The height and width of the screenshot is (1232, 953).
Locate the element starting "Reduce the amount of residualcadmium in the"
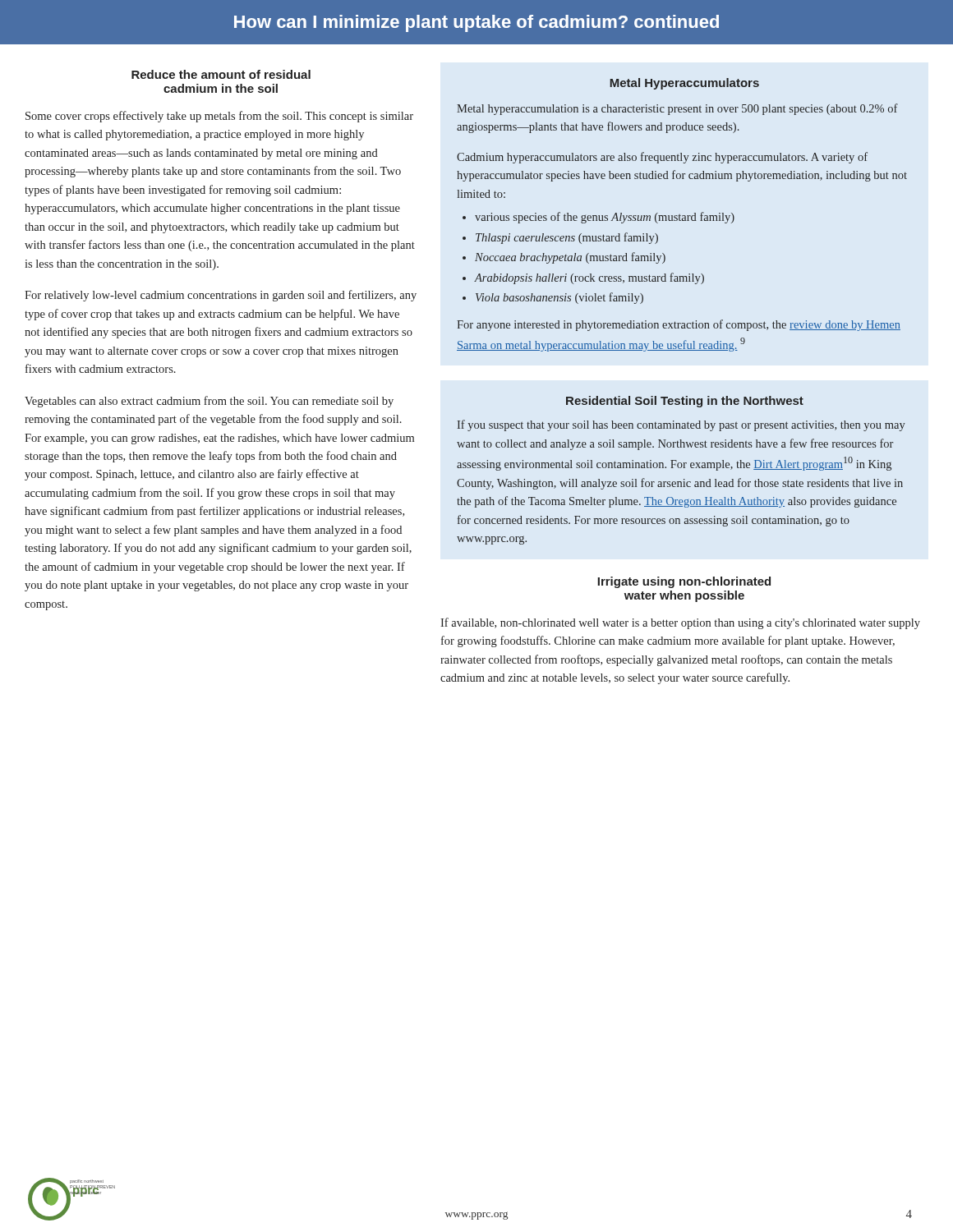click(x=221, y=81)
